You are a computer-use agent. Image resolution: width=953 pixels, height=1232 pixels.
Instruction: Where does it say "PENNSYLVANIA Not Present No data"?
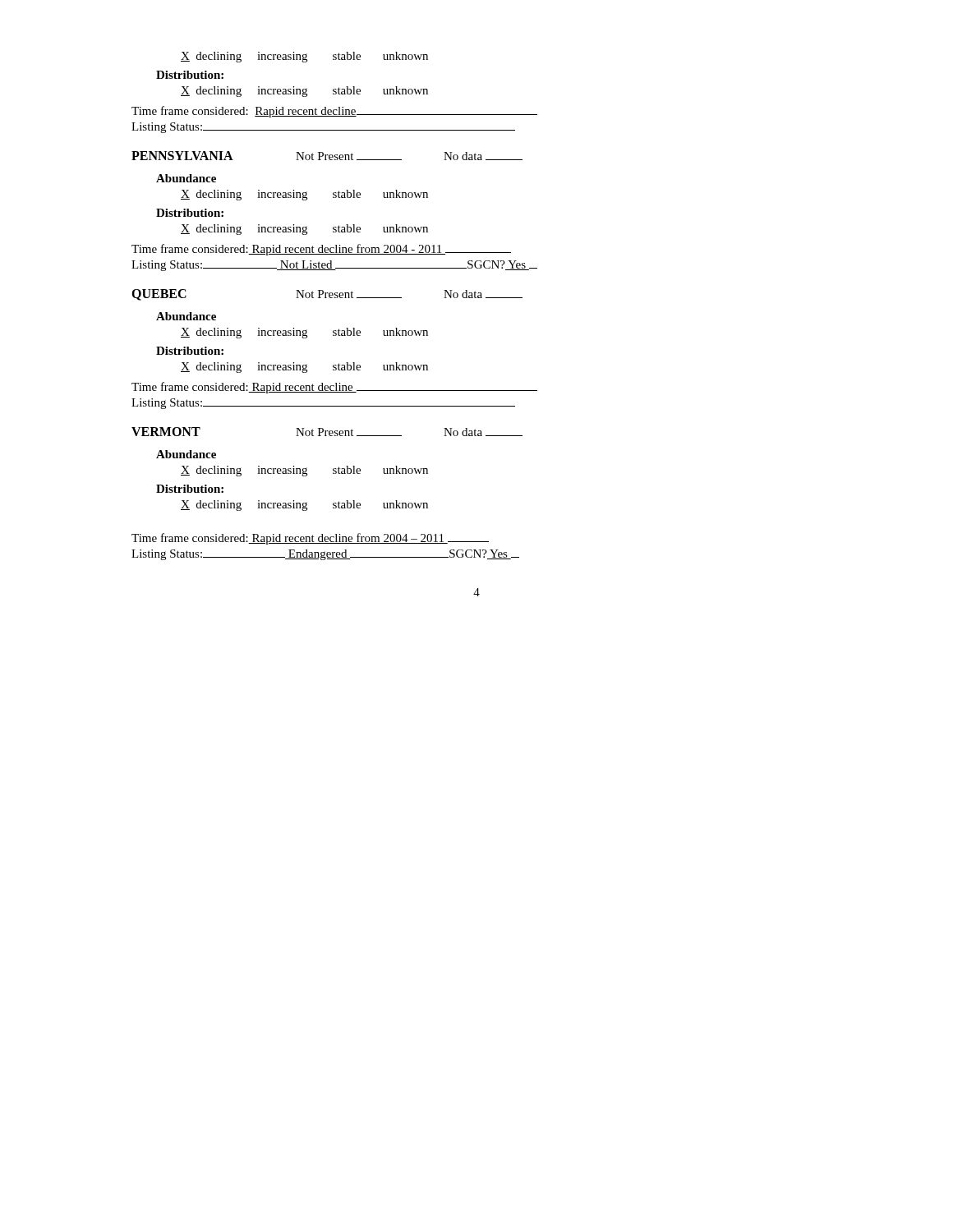coord(353,156)
